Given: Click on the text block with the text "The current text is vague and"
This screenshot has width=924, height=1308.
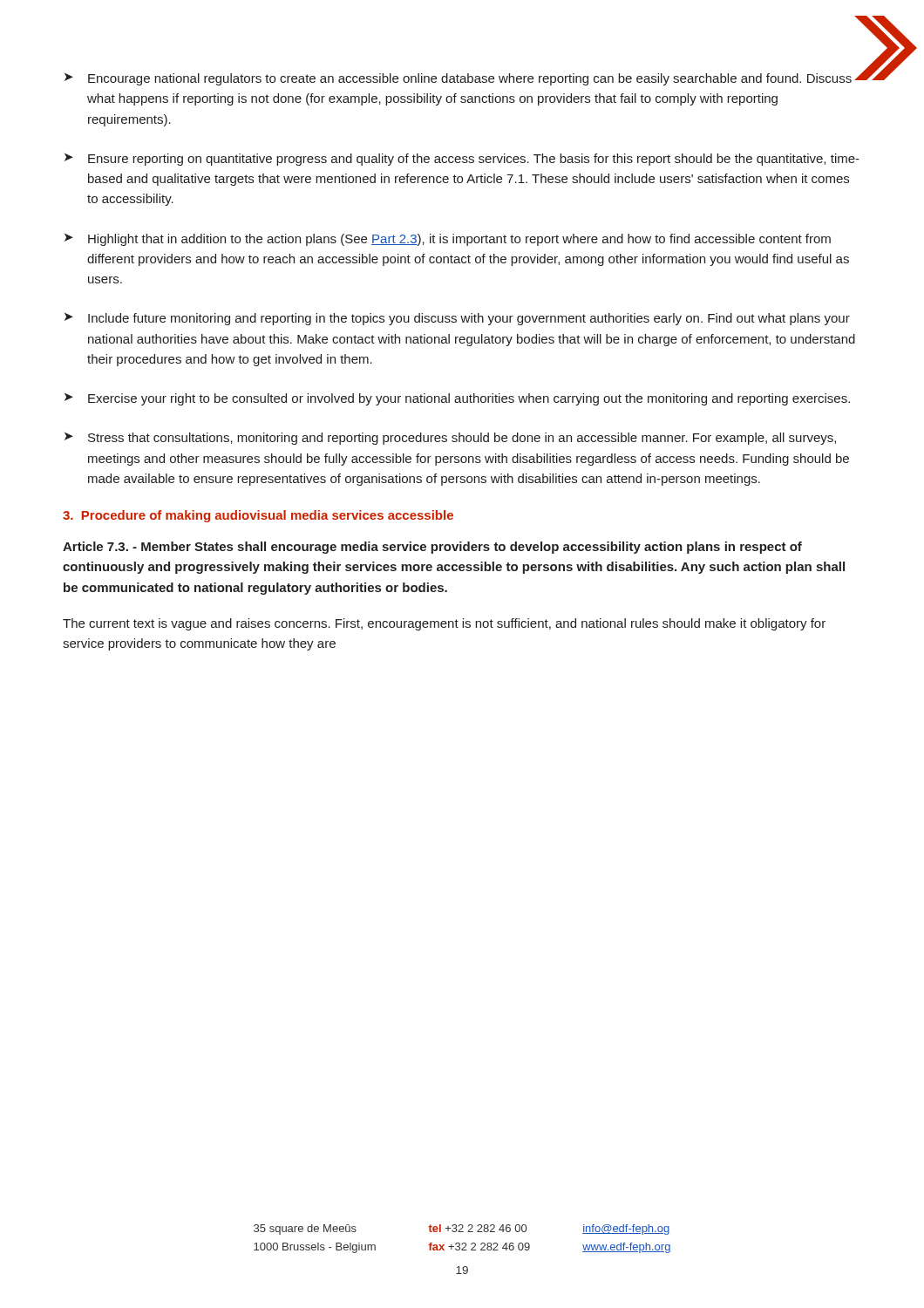Looking at the screenshot, I should coord(444,633).
